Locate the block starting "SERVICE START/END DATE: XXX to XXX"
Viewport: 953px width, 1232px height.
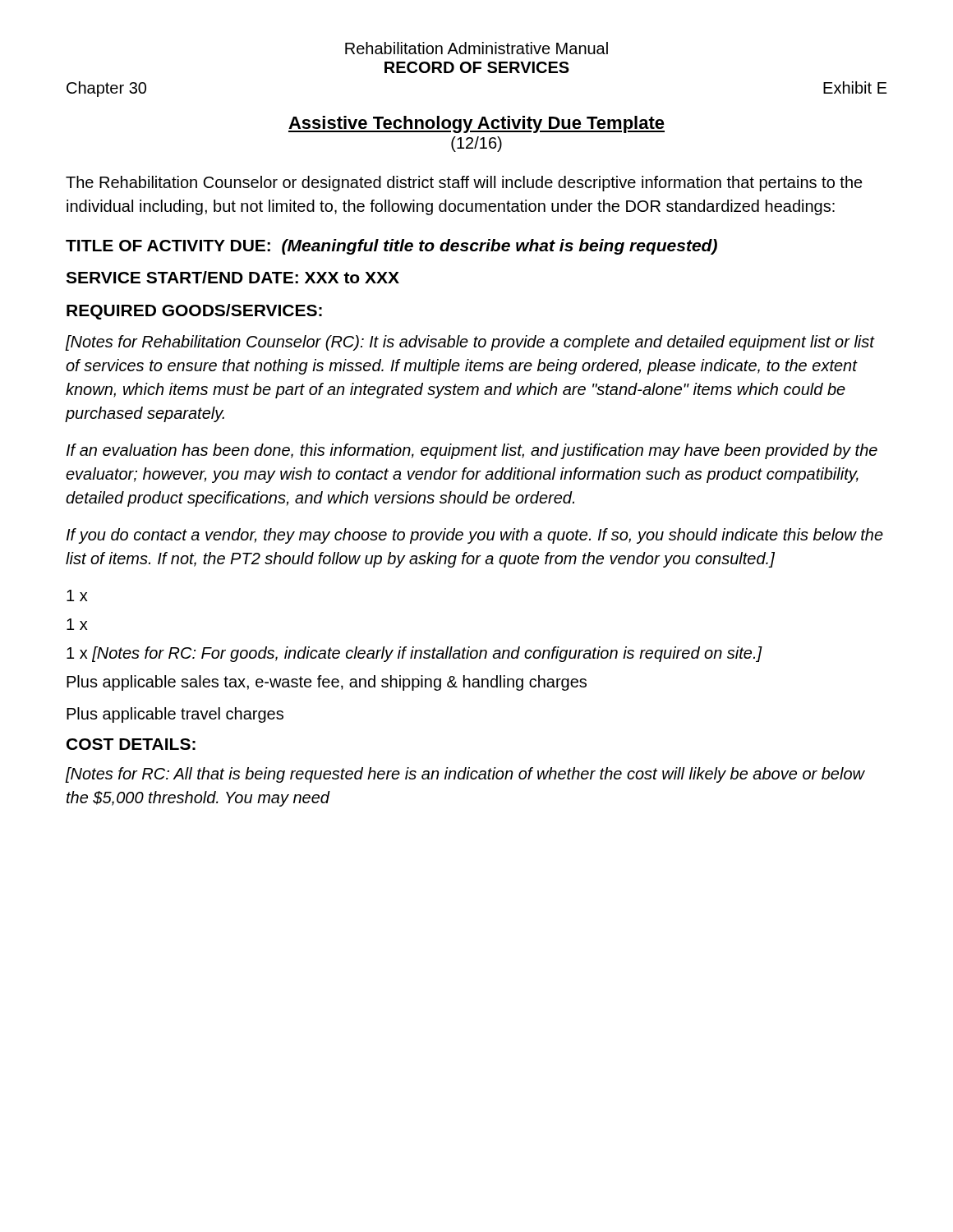[233, 278]
